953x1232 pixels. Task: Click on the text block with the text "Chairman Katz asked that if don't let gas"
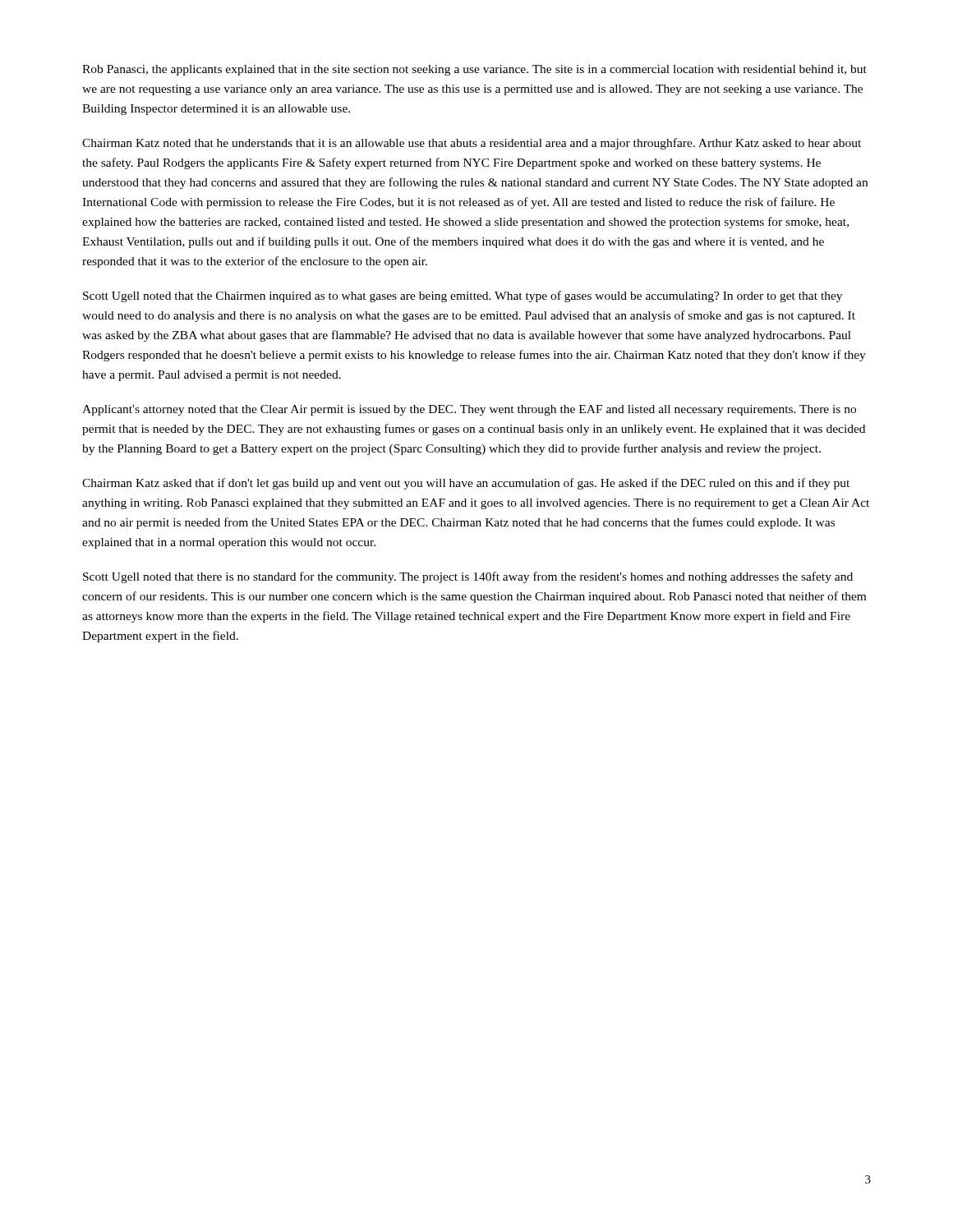476,512
